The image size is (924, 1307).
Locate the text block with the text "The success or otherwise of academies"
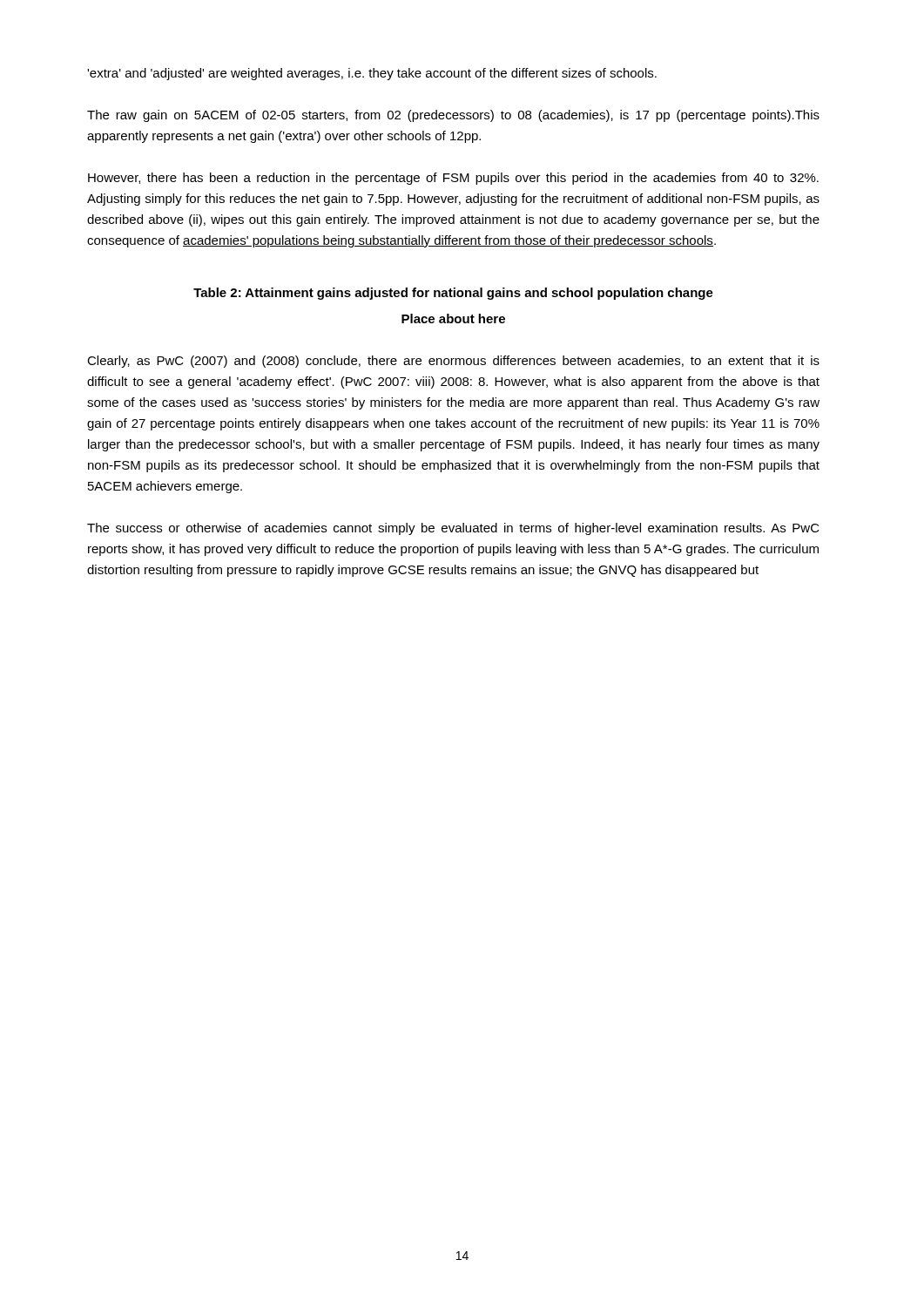tap(453, 548)
